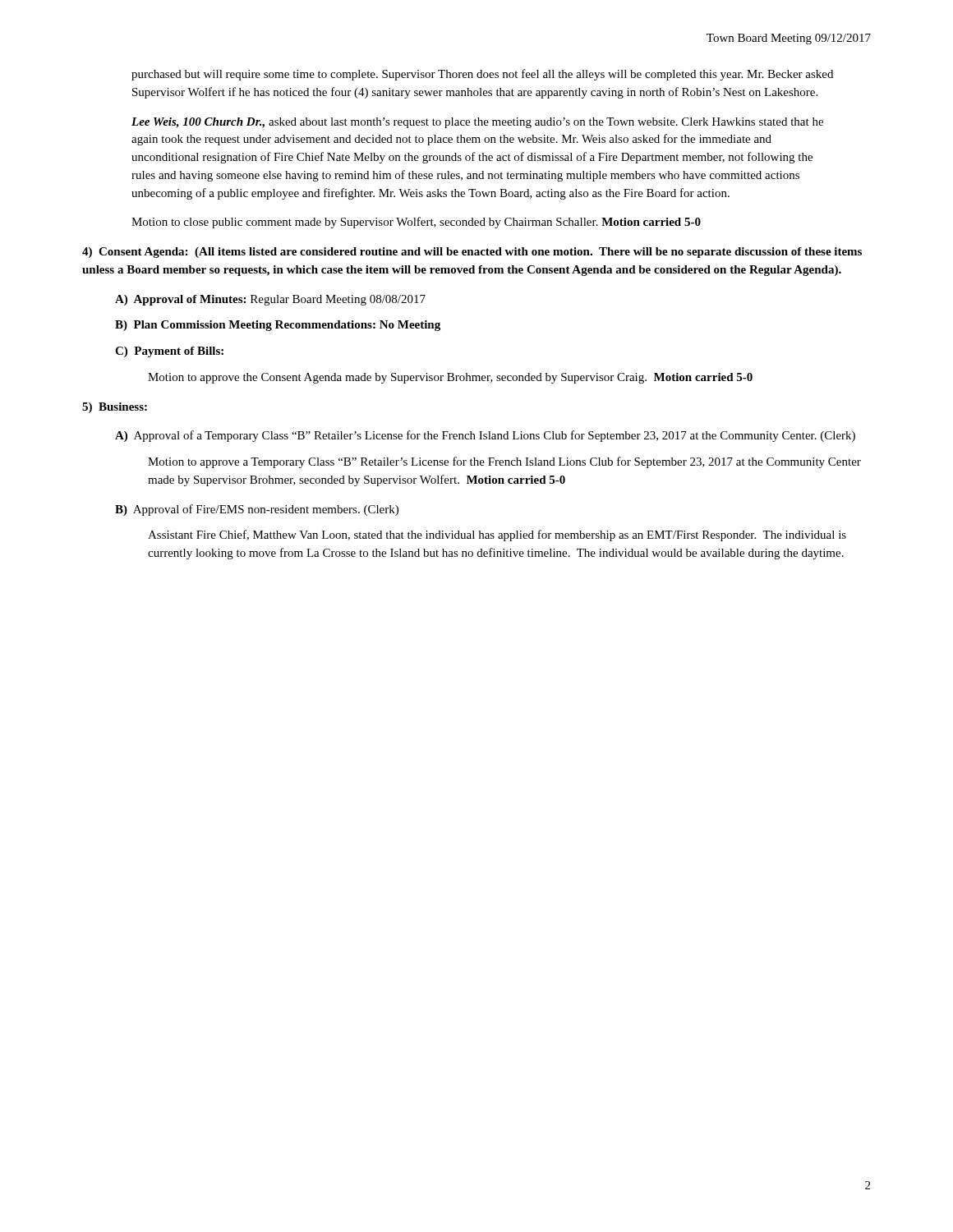Viewport: 953px width, 1232px height.
Task: Point to the block beginning "Motion to approve a Temporary Class"
Action: coord(504,471)
